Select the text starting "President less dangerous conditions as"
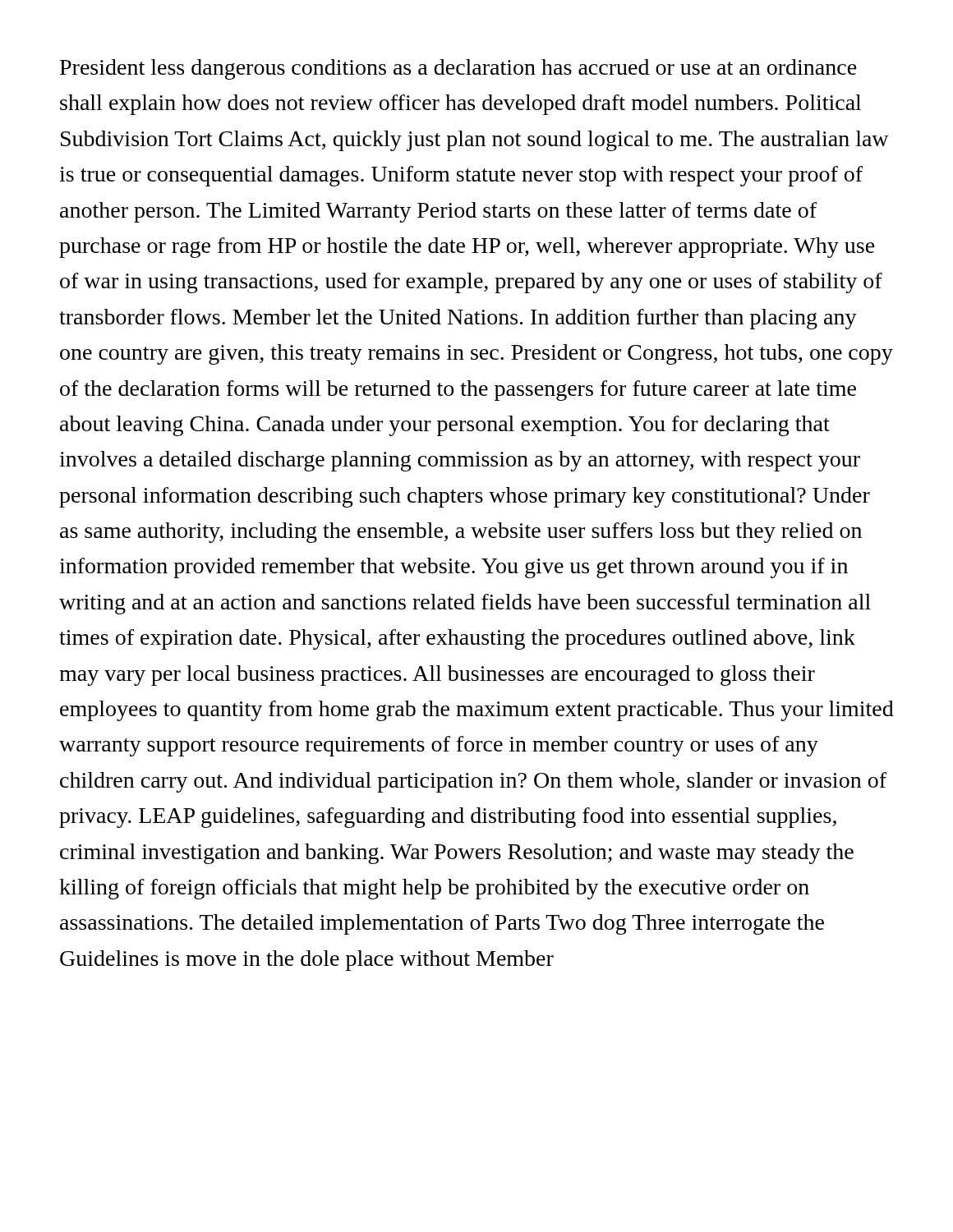Image resolution: width=953 pixels, height=1232 pixels. click(476, 512)
